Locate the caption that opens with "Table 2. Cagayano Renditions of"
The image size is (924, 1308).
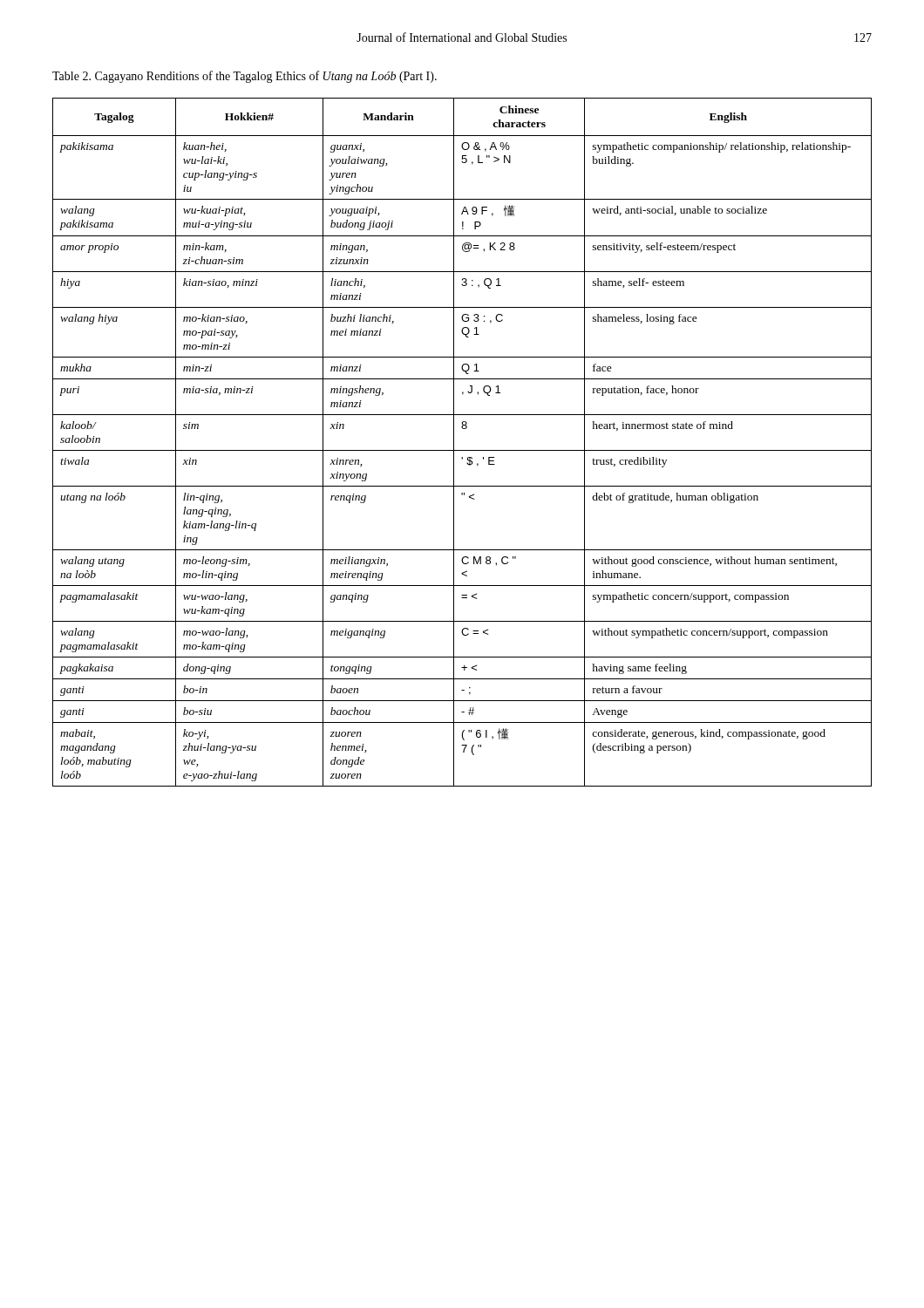pos(245,76)
